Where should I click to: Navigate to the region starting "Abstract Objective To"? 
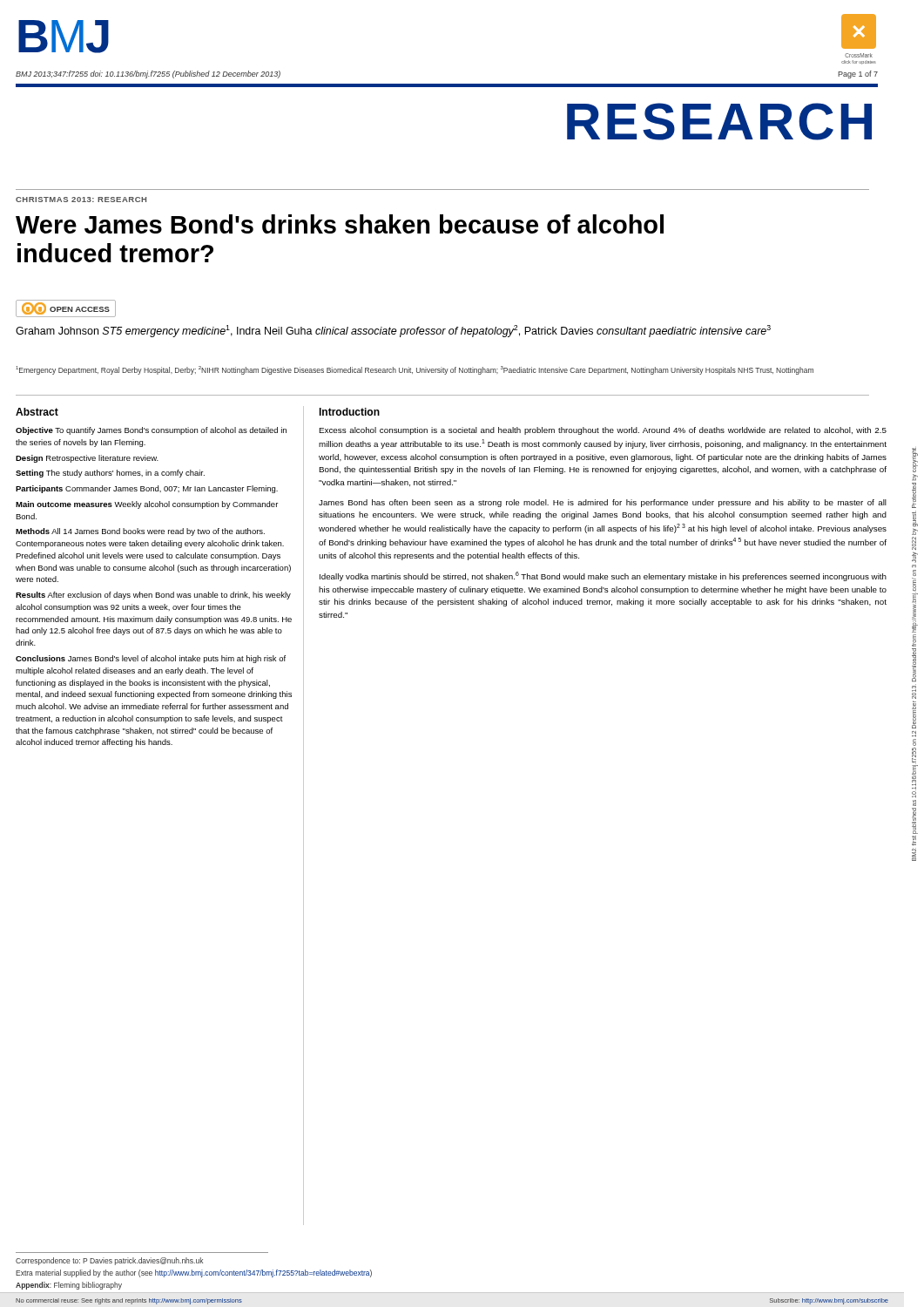pyautogui.click(x=154, y=577)
